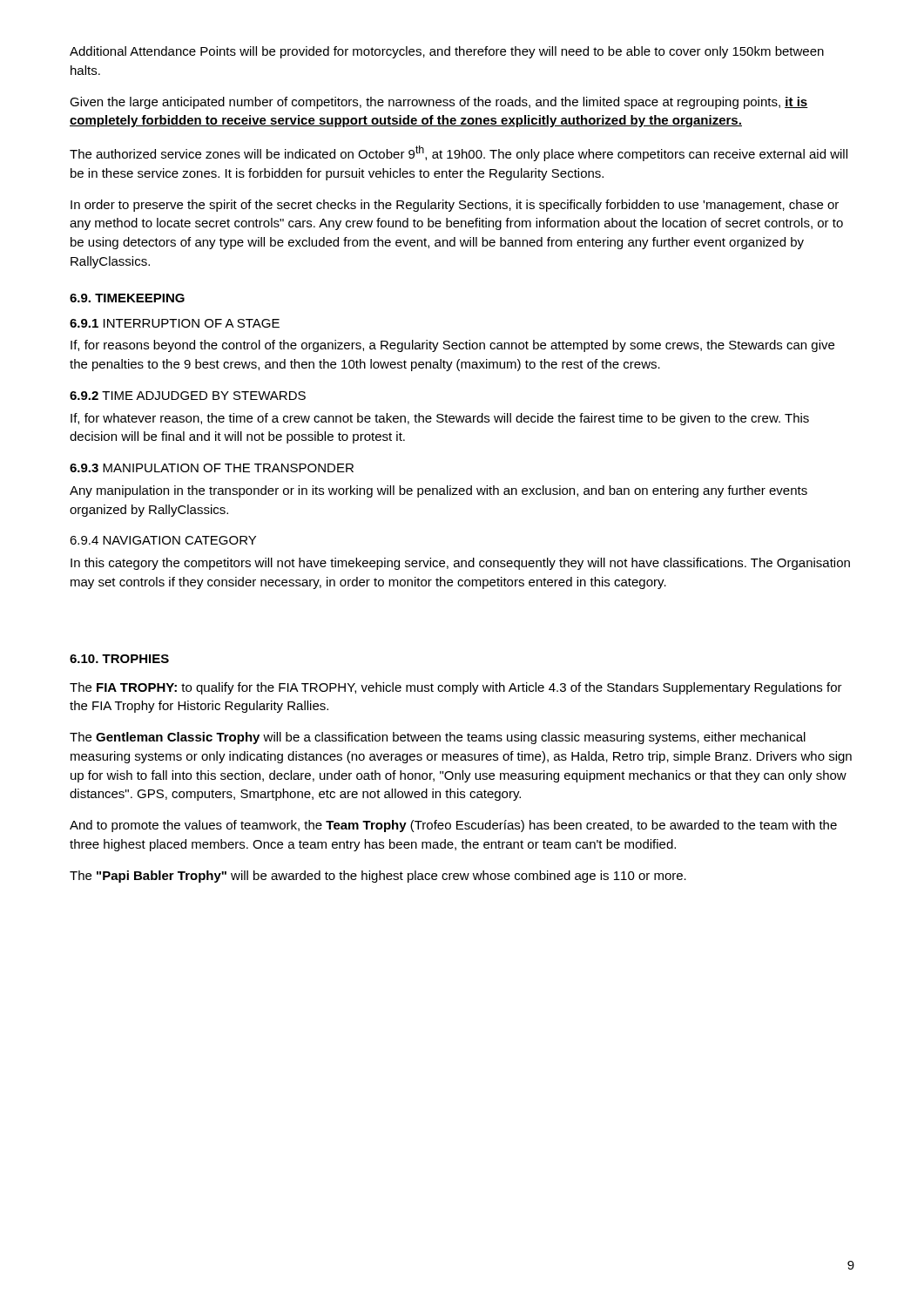Click on the element starting "6.9. TIMEKEEPING"
This screenshot has height=1307, width=924.
[127, 297]
